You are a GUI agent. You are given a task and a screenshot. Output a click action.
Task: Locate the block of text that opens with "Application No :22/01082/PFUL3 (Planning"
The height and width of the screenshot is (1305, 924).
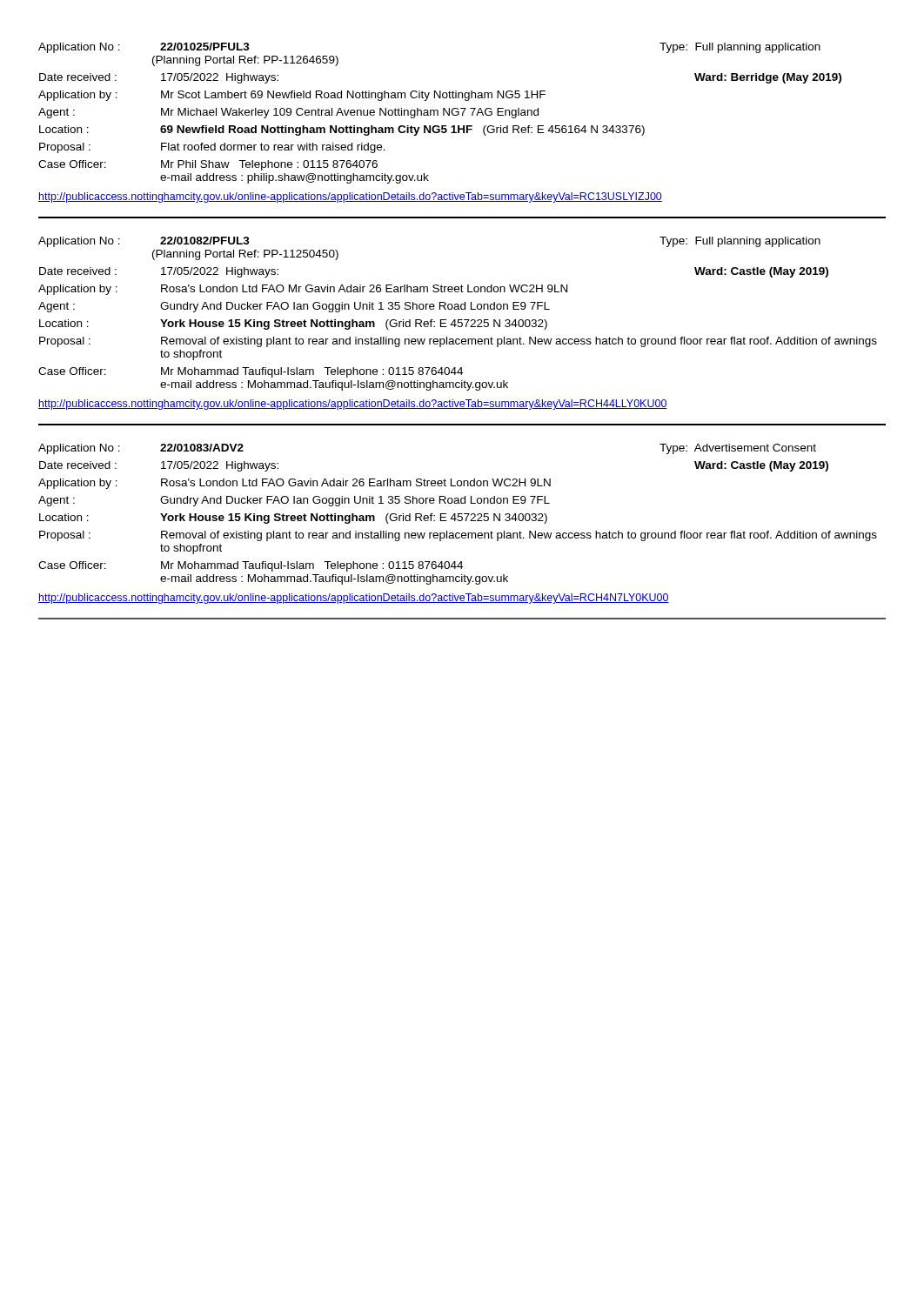tap(462, 322)
